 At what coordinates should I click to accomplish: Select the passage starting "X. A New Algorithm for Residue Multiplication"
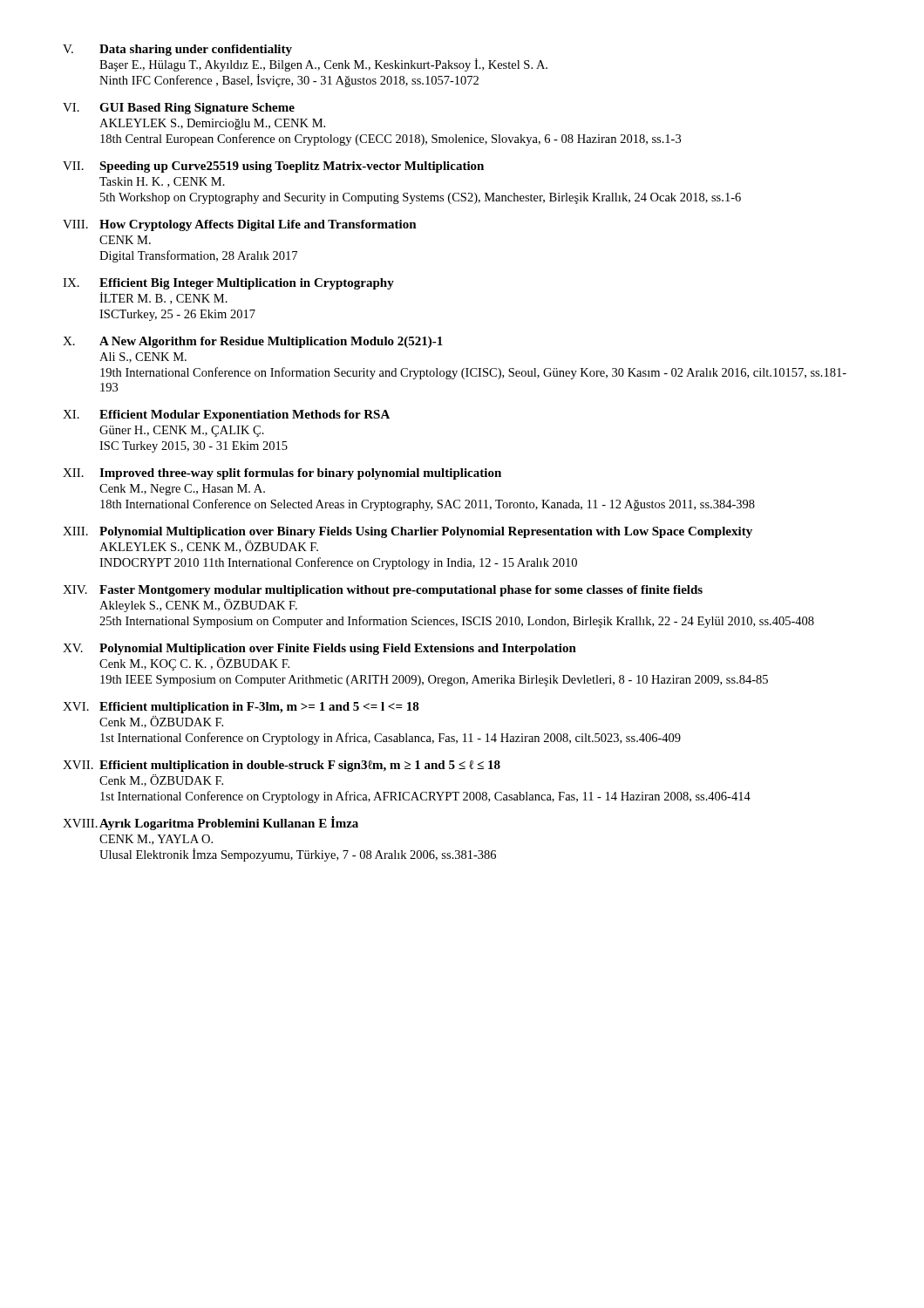pos(462,364)
